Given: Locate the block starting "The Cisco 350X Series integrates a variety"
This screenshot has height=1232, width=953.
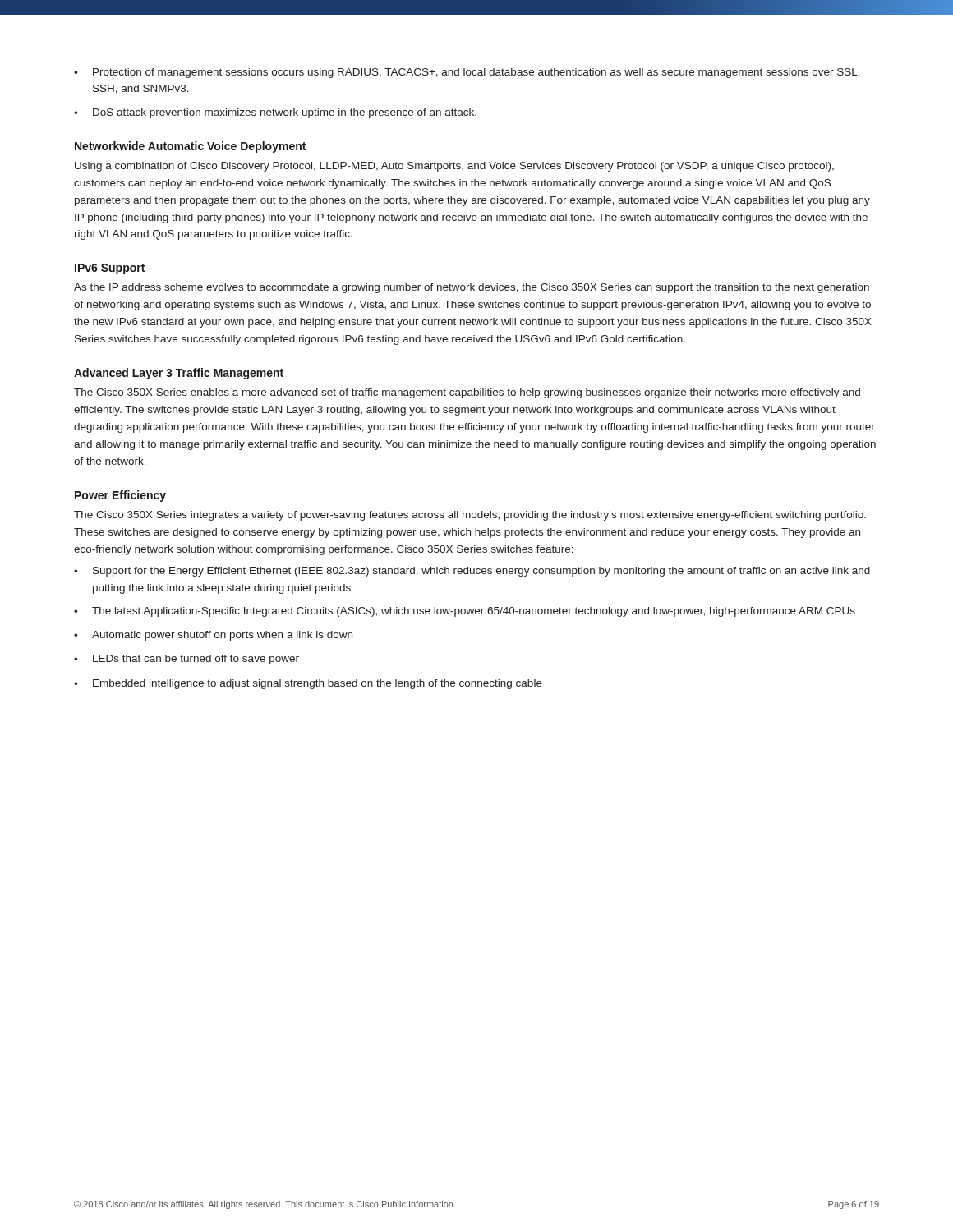Looking at the screenshot, I should (470, 531).
